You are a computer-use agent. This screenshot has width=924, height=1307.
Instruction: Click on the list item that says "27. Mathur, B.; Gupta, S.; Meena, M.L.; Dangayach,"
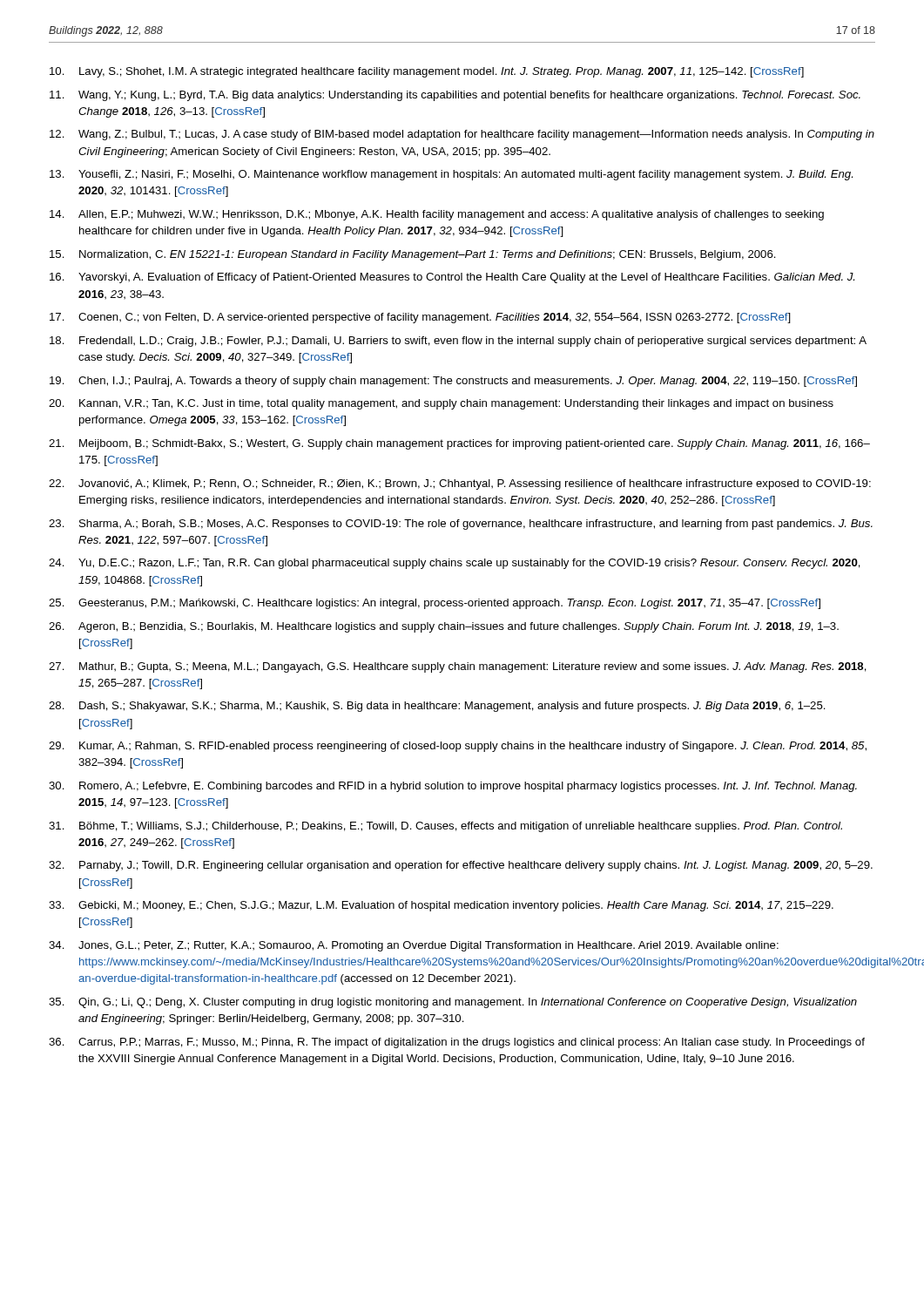(x=462, y=674)
